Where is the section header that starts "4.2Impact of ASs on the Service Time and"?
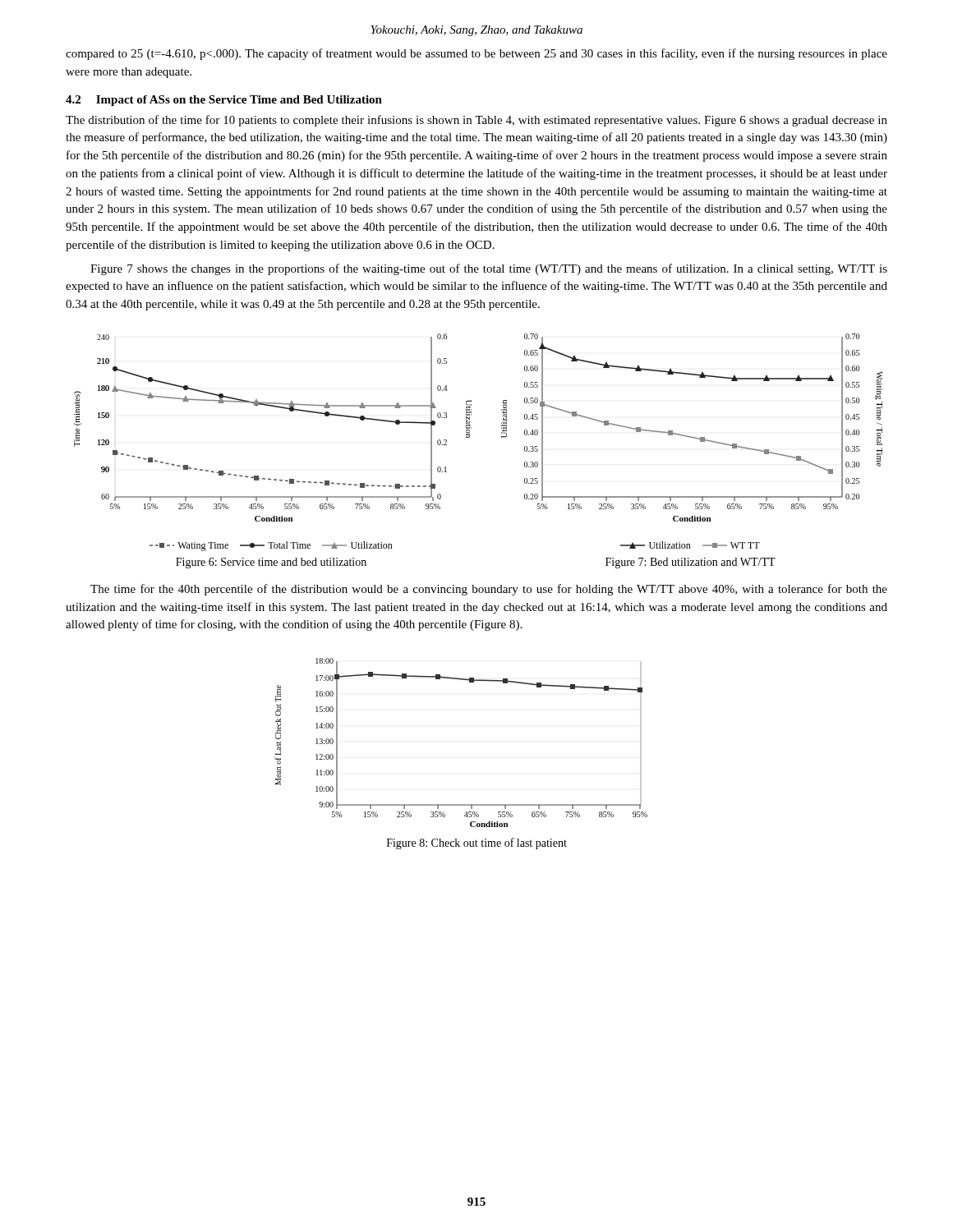The width and height of the screenshot is (953, 1232). click(224, 99)
